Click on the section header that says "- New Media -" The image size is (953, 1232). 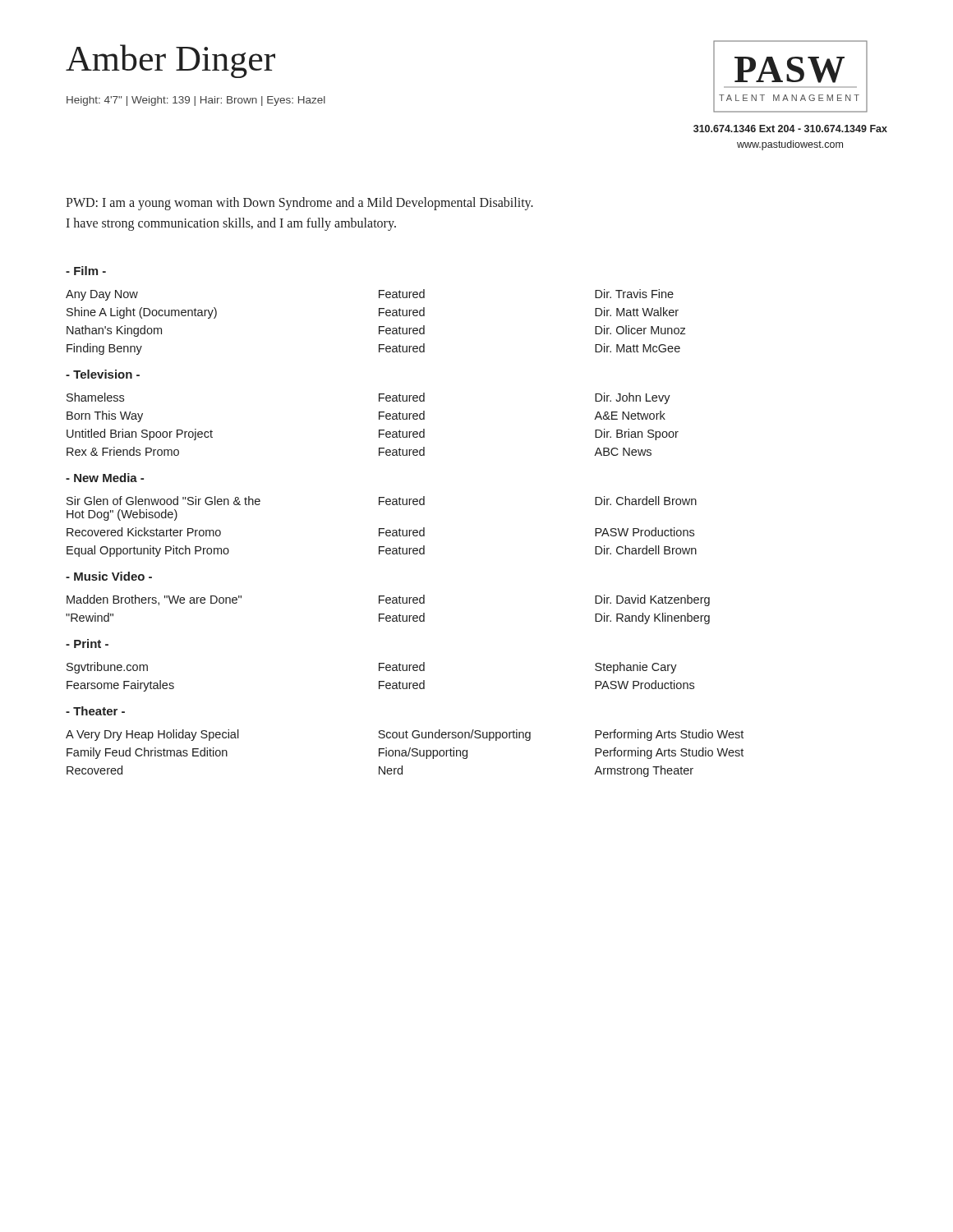[x=105, y=477]
